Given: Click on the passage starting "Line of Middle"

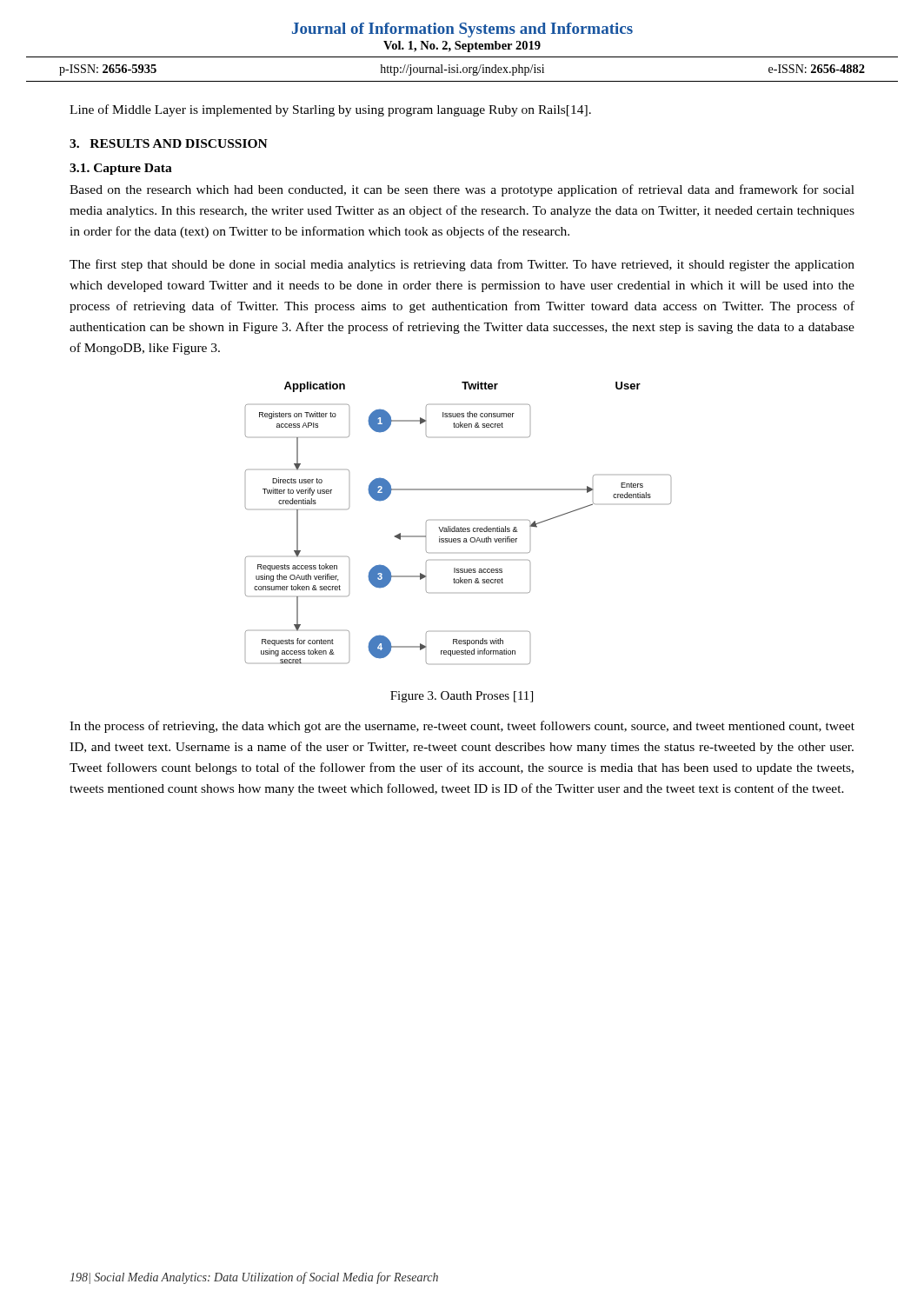Looking at the screenshot, I should click(331, 109).
